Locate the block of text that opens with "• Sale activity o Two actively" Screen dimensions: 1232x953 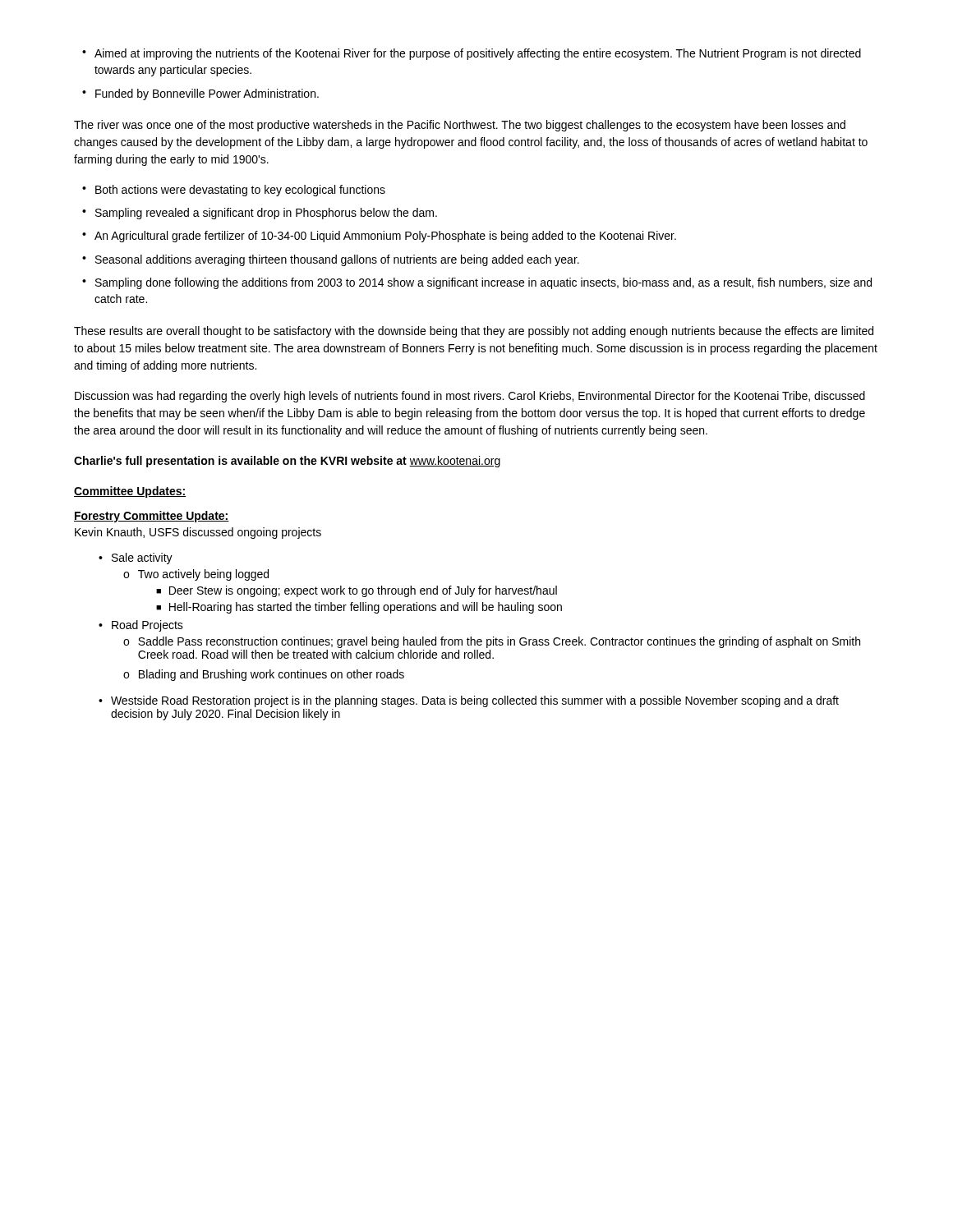click(489, 582)
